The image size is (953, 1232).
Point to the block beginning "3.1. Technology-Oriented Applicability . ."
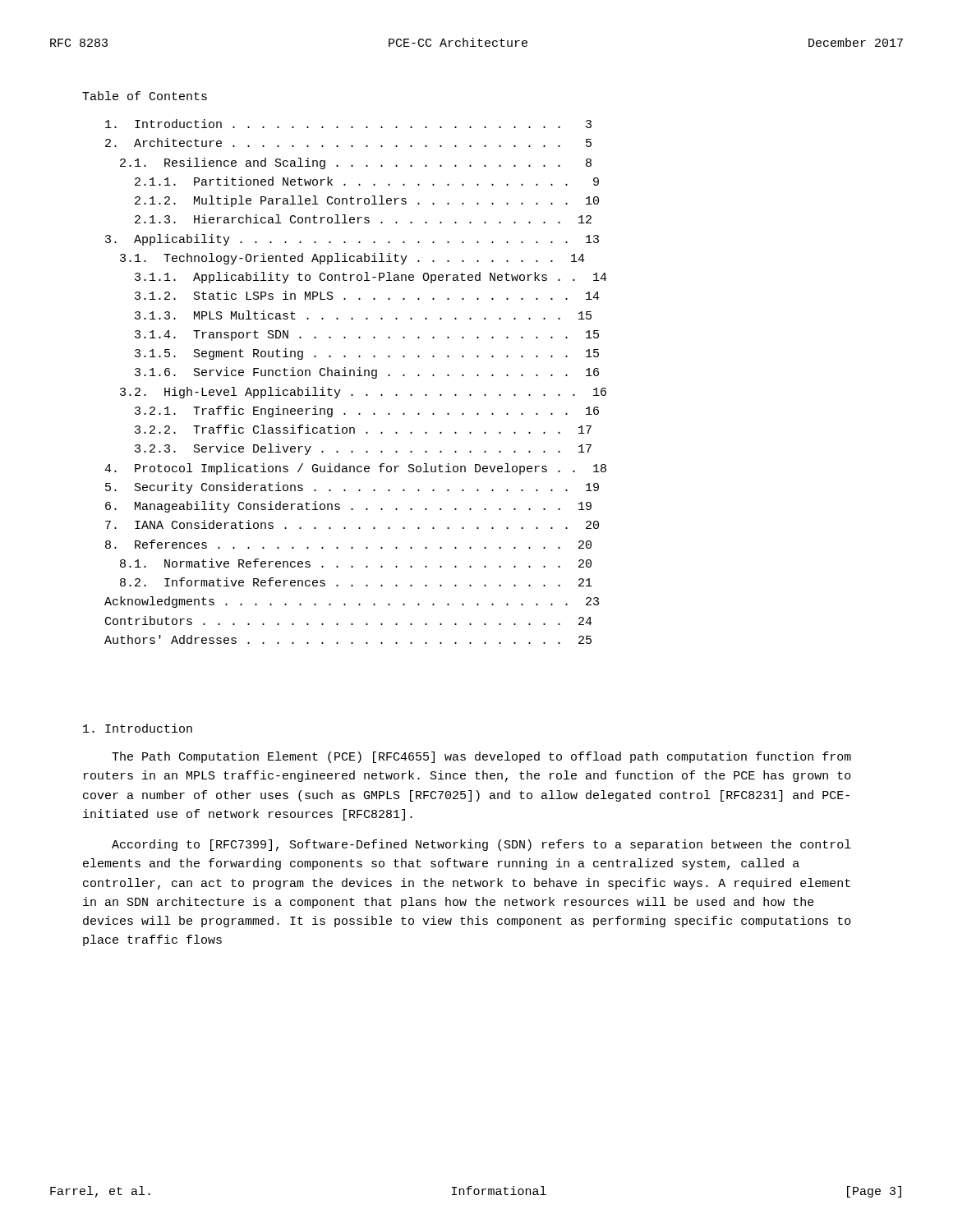coord(334,259)
